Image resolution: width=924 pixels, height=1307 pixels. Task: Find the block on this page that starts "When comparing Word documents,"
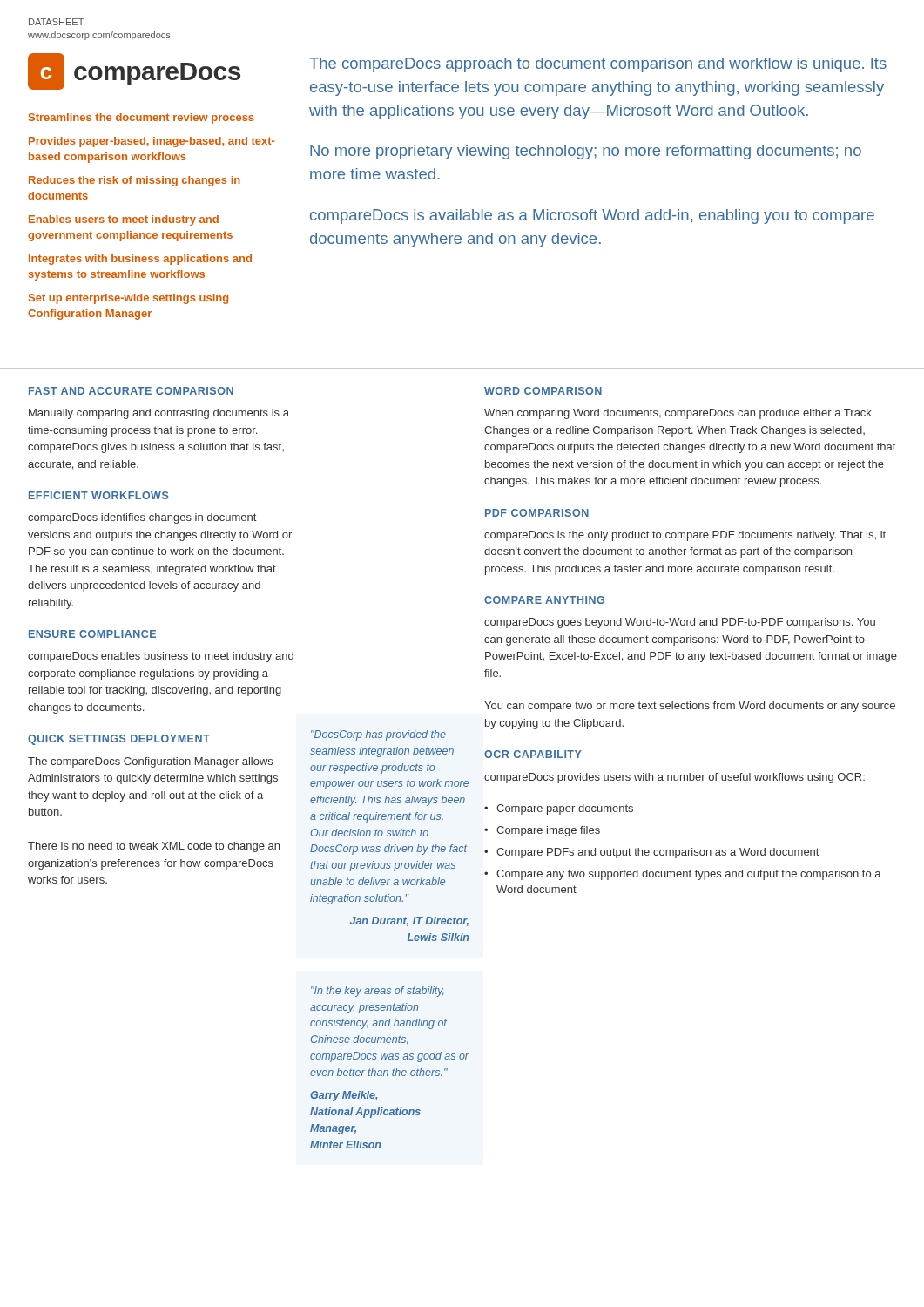pyautogui.click(x=690, y=447)
